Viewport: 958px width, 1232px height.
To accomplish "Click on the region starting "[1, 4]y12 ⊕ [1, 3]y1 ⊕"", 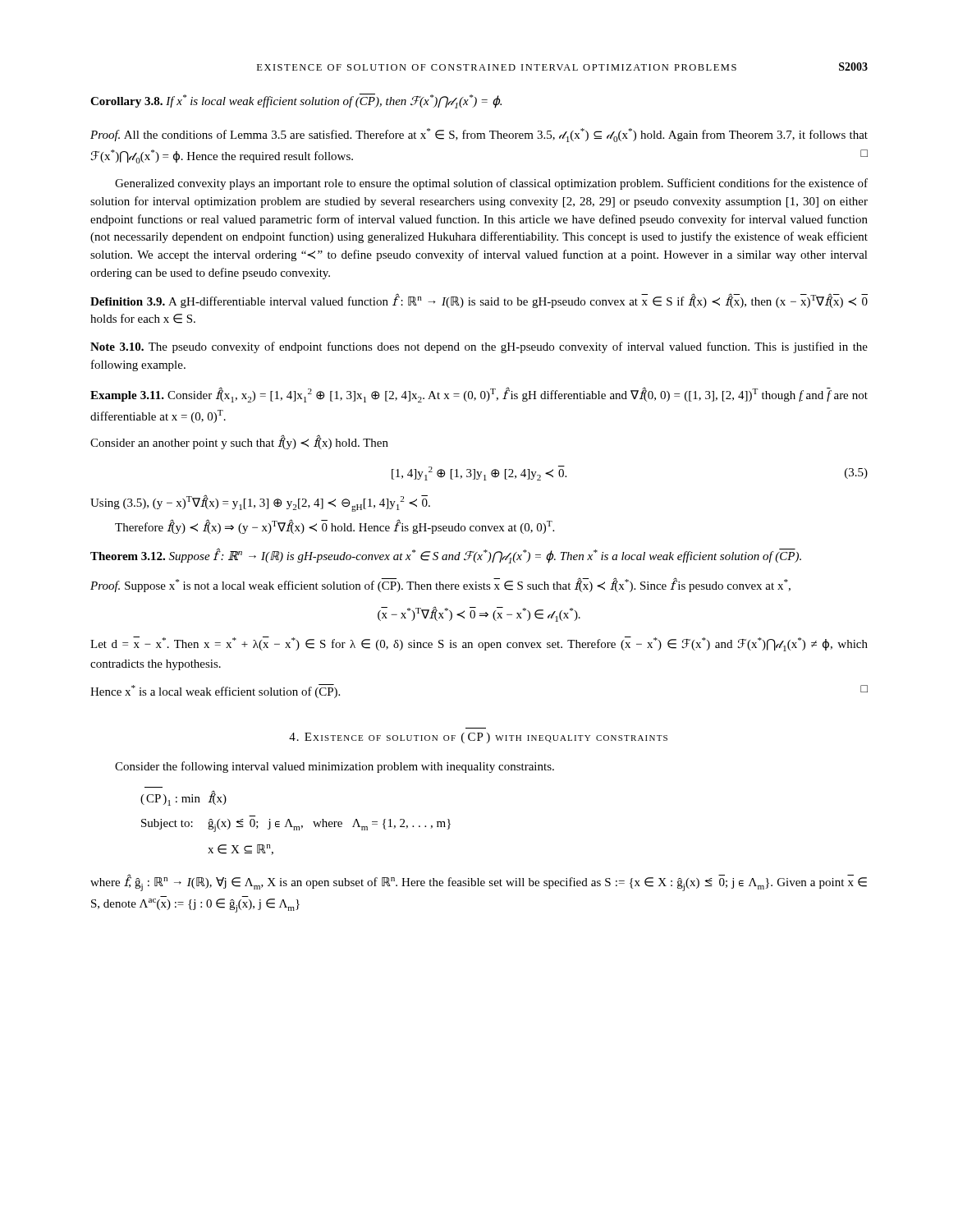I will (478, 473).
